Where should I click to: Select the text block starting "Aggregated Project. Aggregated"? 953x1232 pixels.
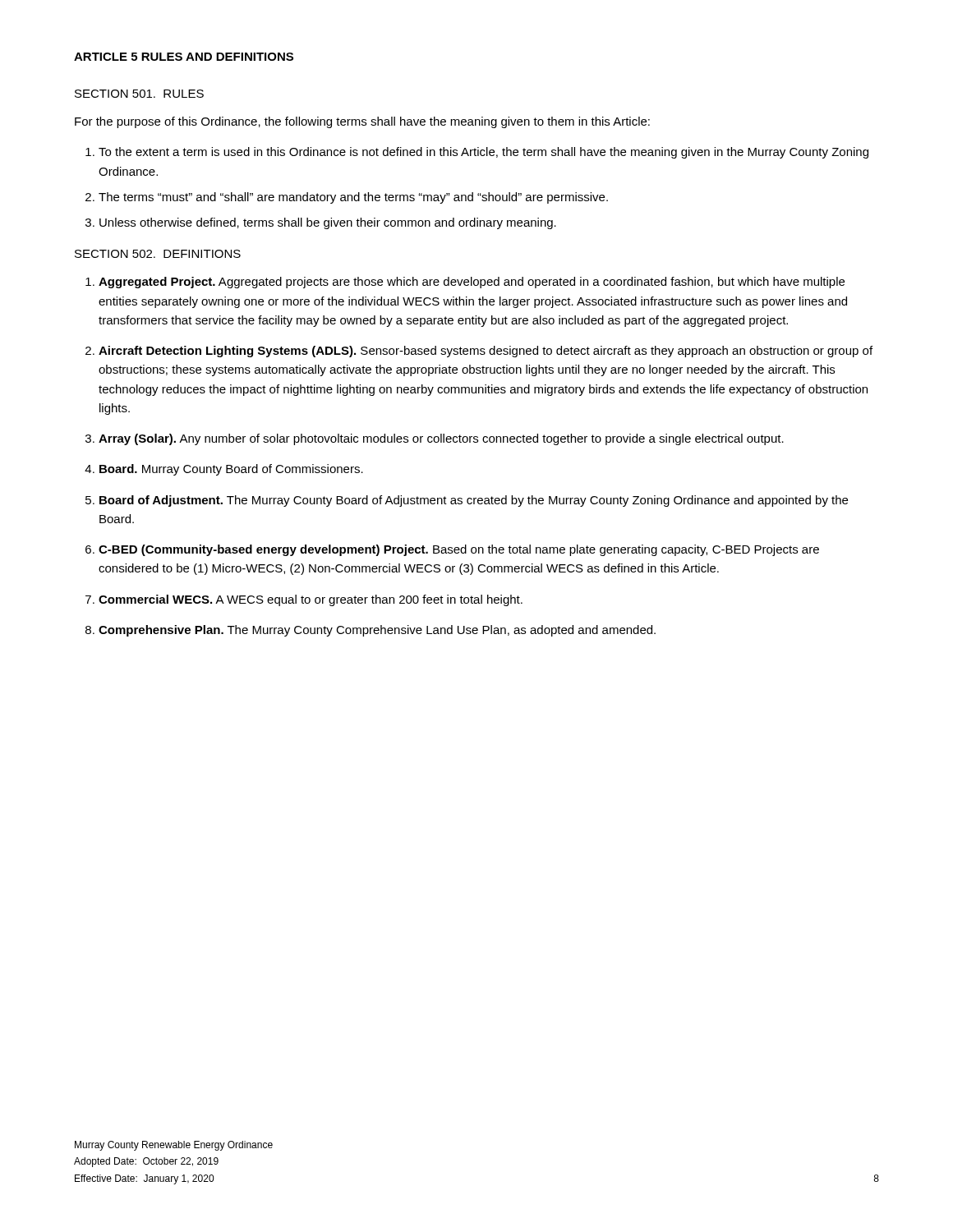473,301
